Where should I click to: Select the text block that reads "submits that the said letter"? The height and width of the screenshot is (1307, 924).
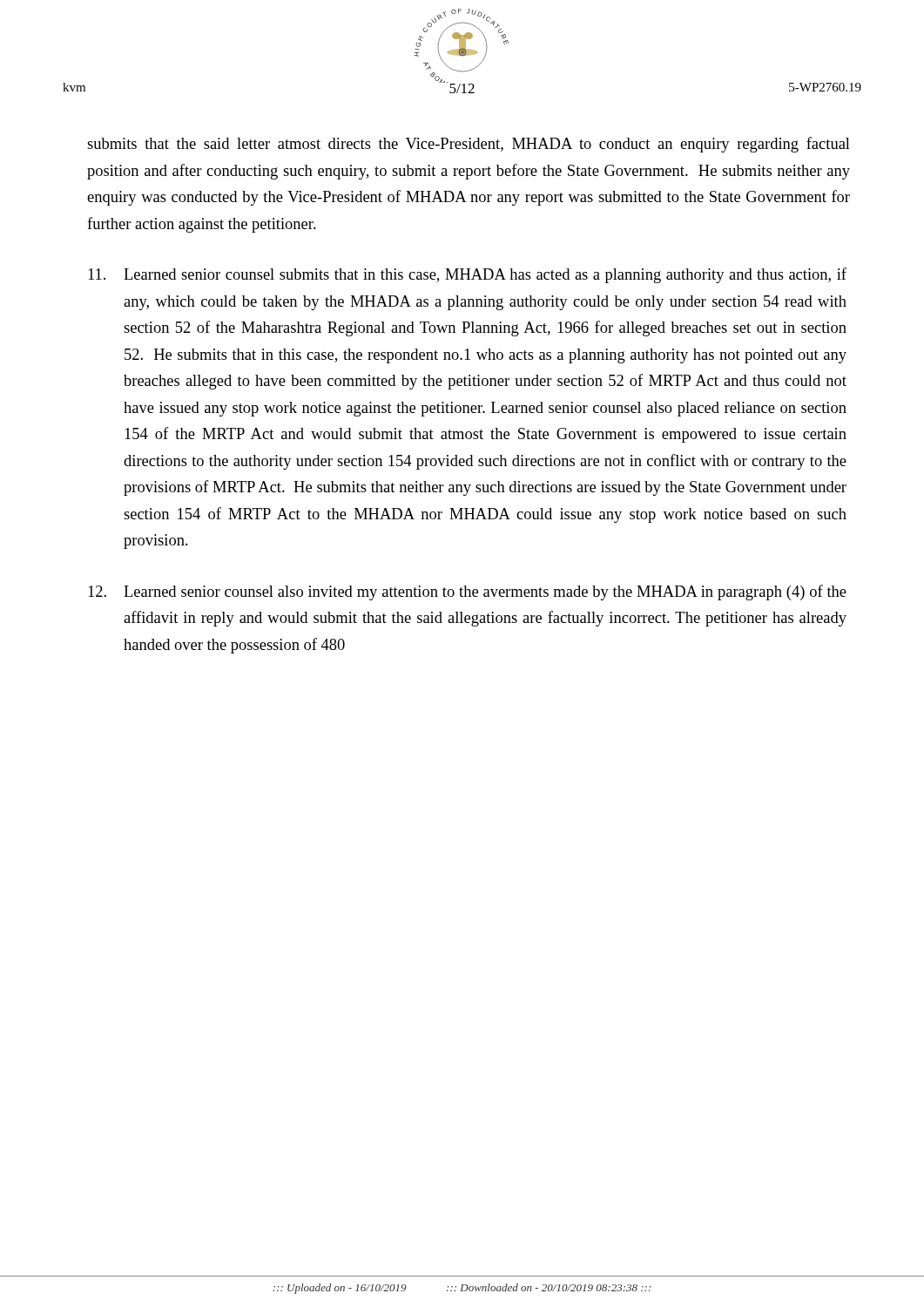click(x=469, y=184)
